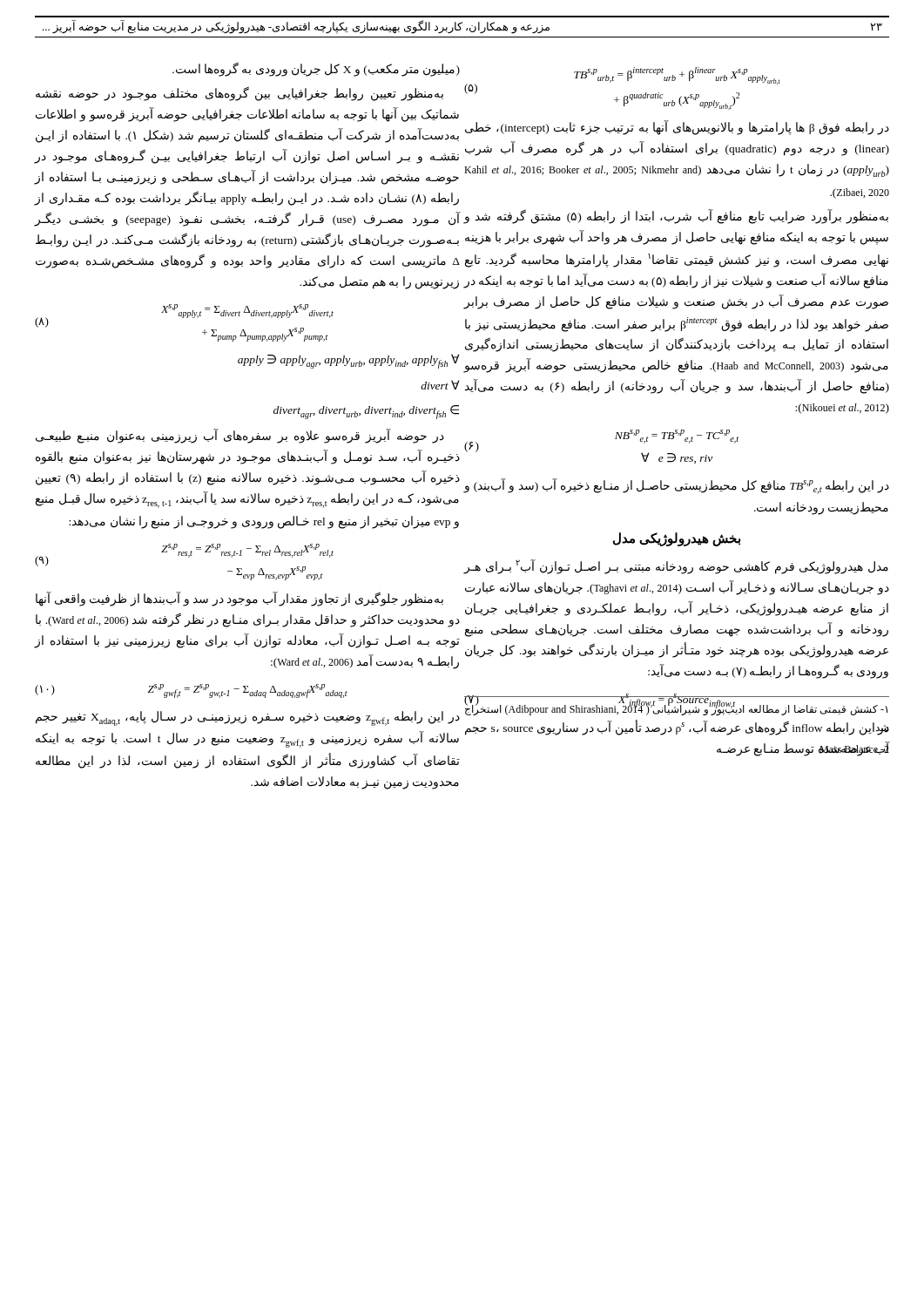This screenshot has height=1307, width=924.
Task: Select the formula that reads "(۶) NBs,pe,t = TBs,pe,t −"
Action: pos(601,446)
